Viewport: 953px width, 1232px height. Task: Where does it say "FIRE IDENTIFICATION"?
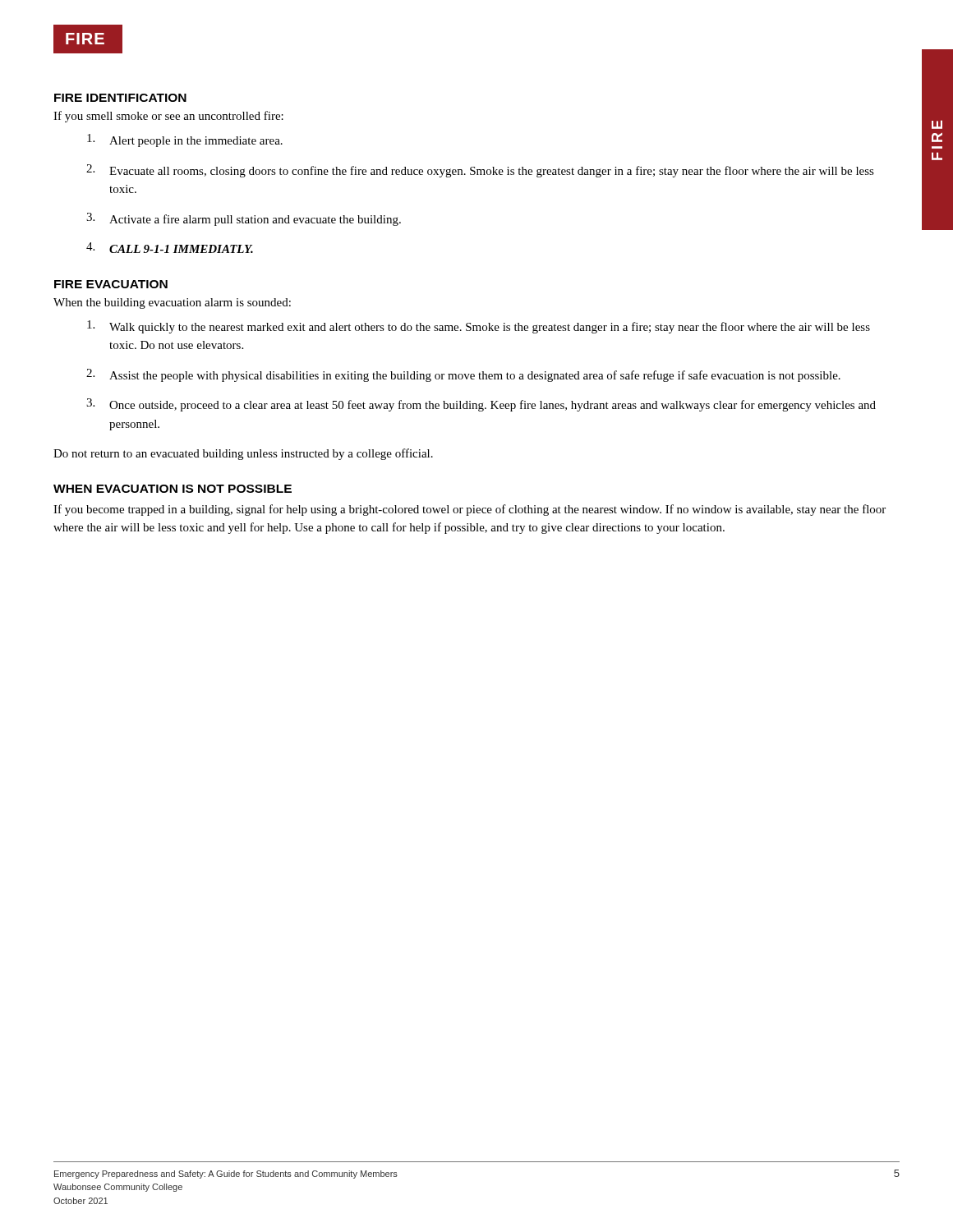pyautogui.click(x=120, y=97)
